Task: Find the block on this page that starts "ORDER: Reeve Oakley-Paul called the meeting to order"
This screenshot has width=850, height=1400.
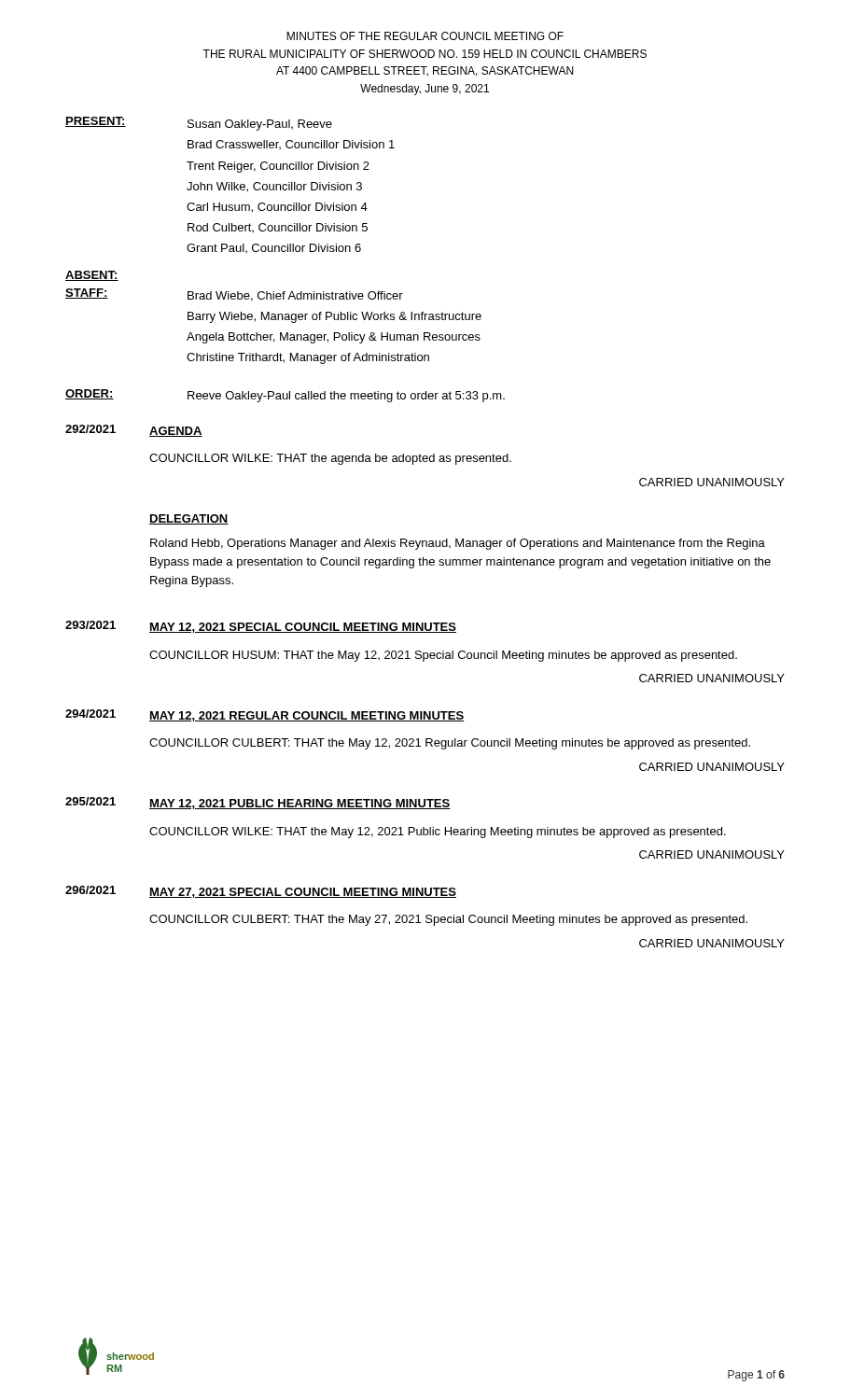Action: (425, 396)
